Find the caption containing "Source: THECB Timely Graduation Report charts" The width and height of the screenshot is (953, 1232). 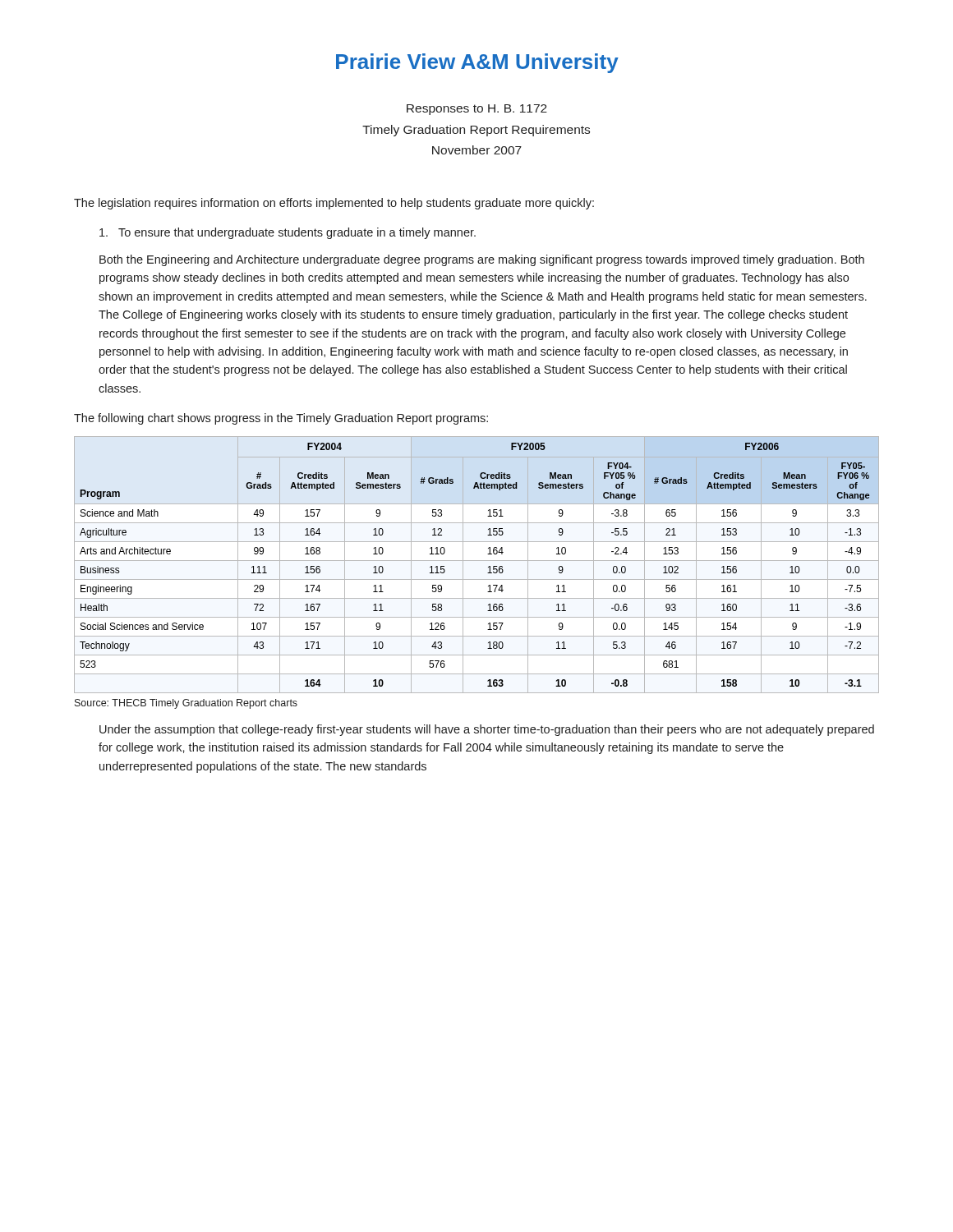pos(186,703)
